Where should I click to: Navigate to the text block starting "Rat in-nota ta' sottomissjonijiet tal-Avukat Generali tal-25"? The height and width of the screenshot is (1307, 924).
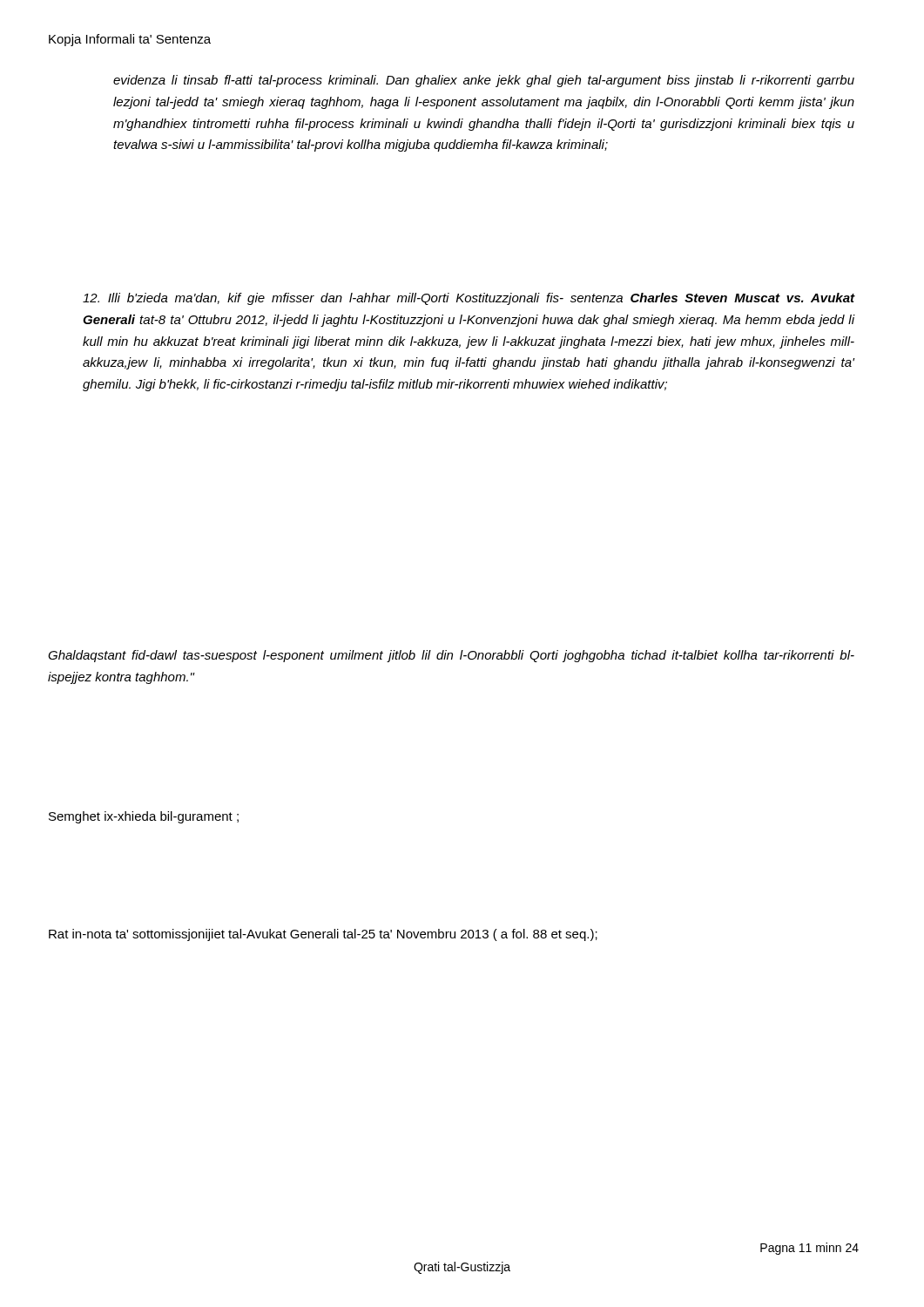pyautogui.click(x=323, y=934)
